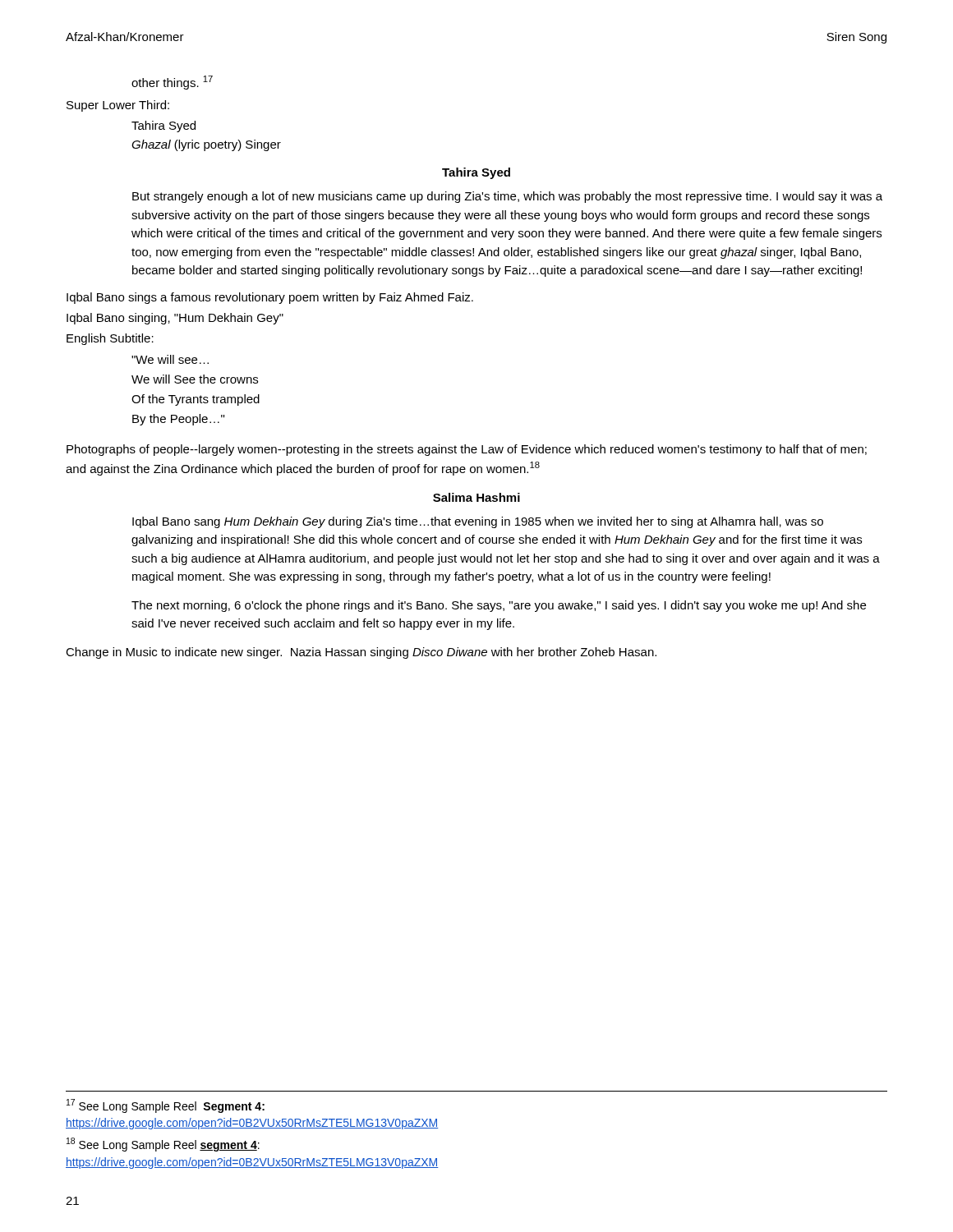Screen dimensions: 1232x953
Task: Where does it say "English Subtitle:"?
Action: pos(110,338)
